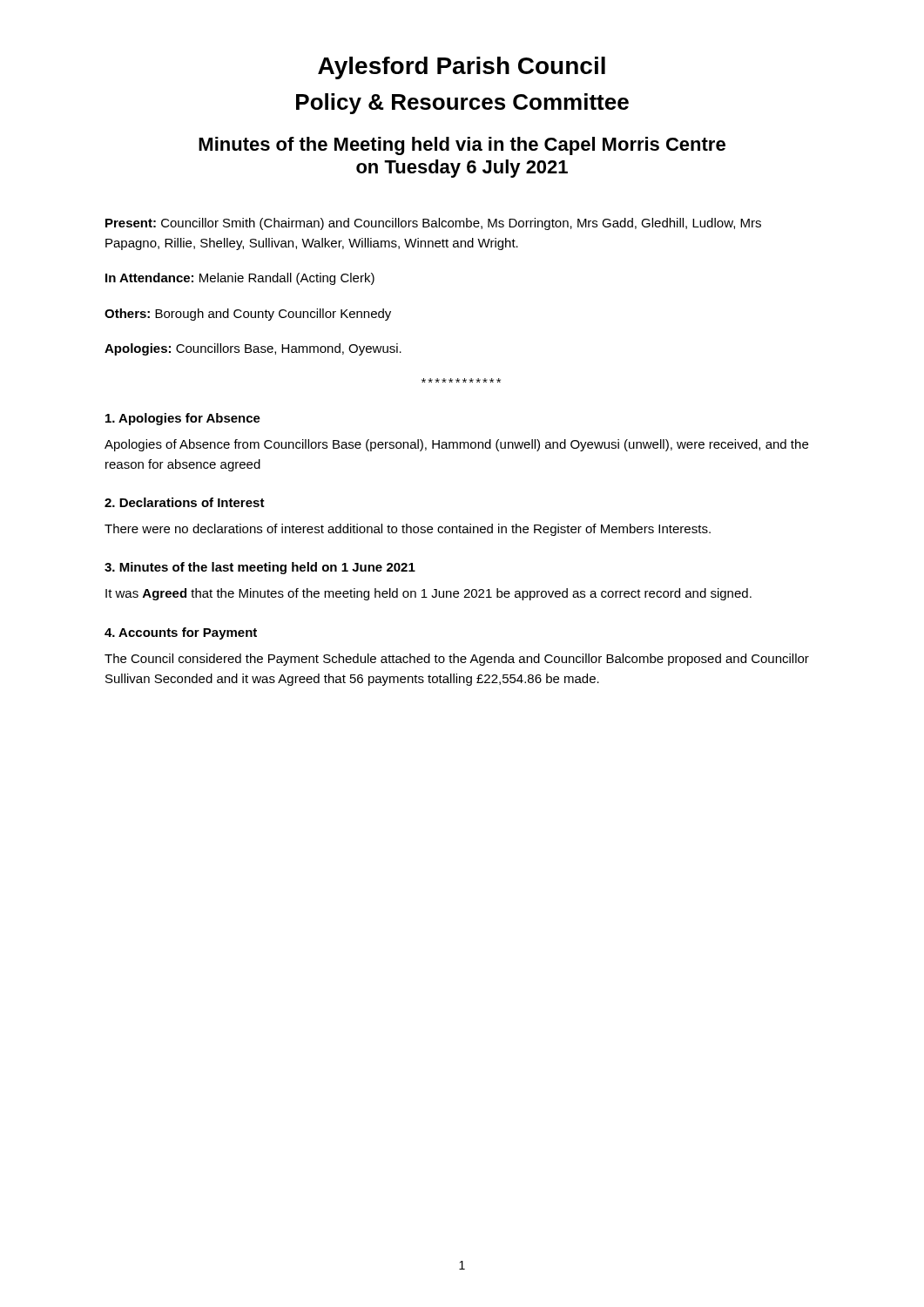The image size is (924, 1307).
Task: Locate the text block that says "There were no declarations of interest"
Action: (408, 528)
